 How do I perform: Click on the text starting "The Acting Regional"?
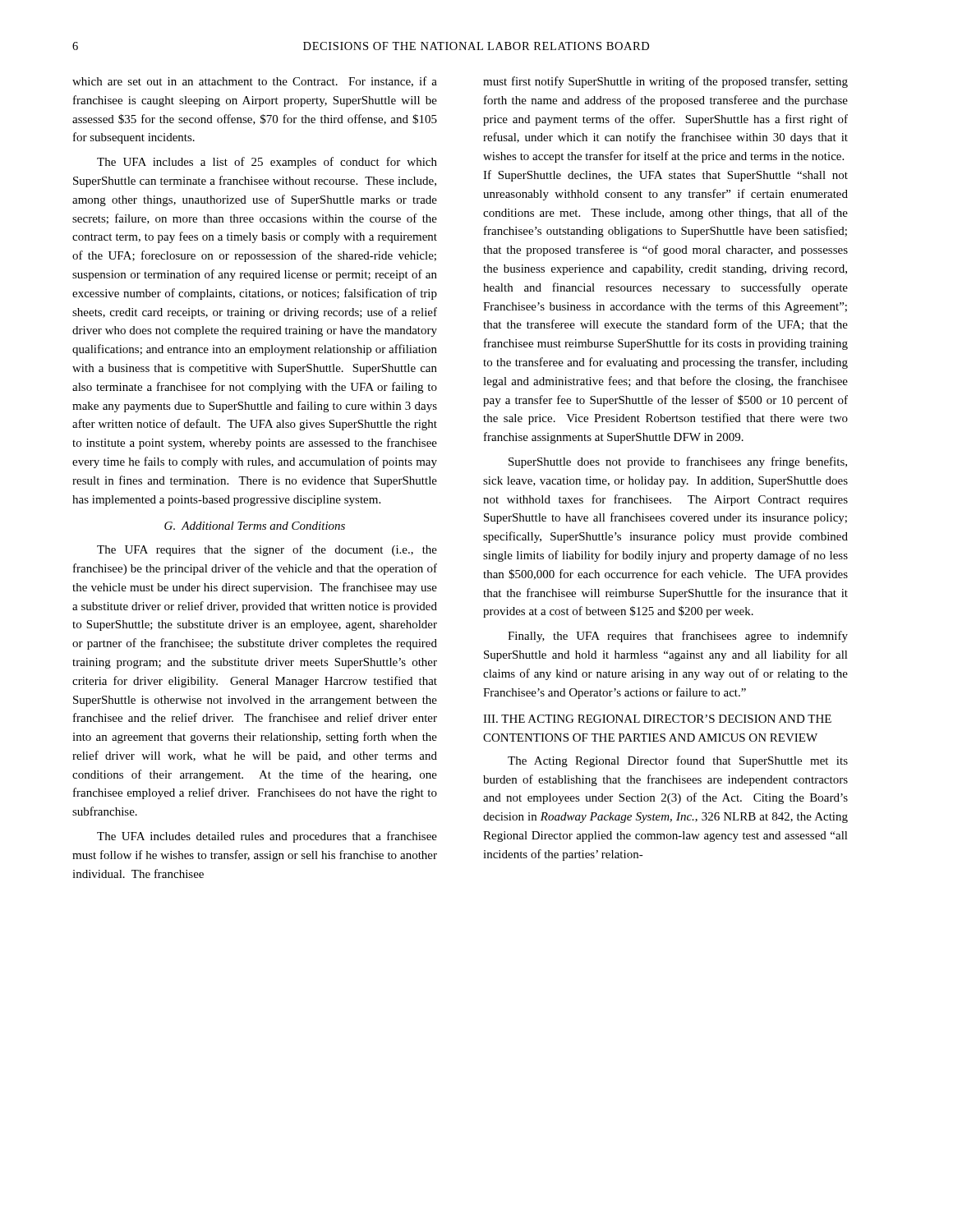pyautogui.click(x=665, y=808)
